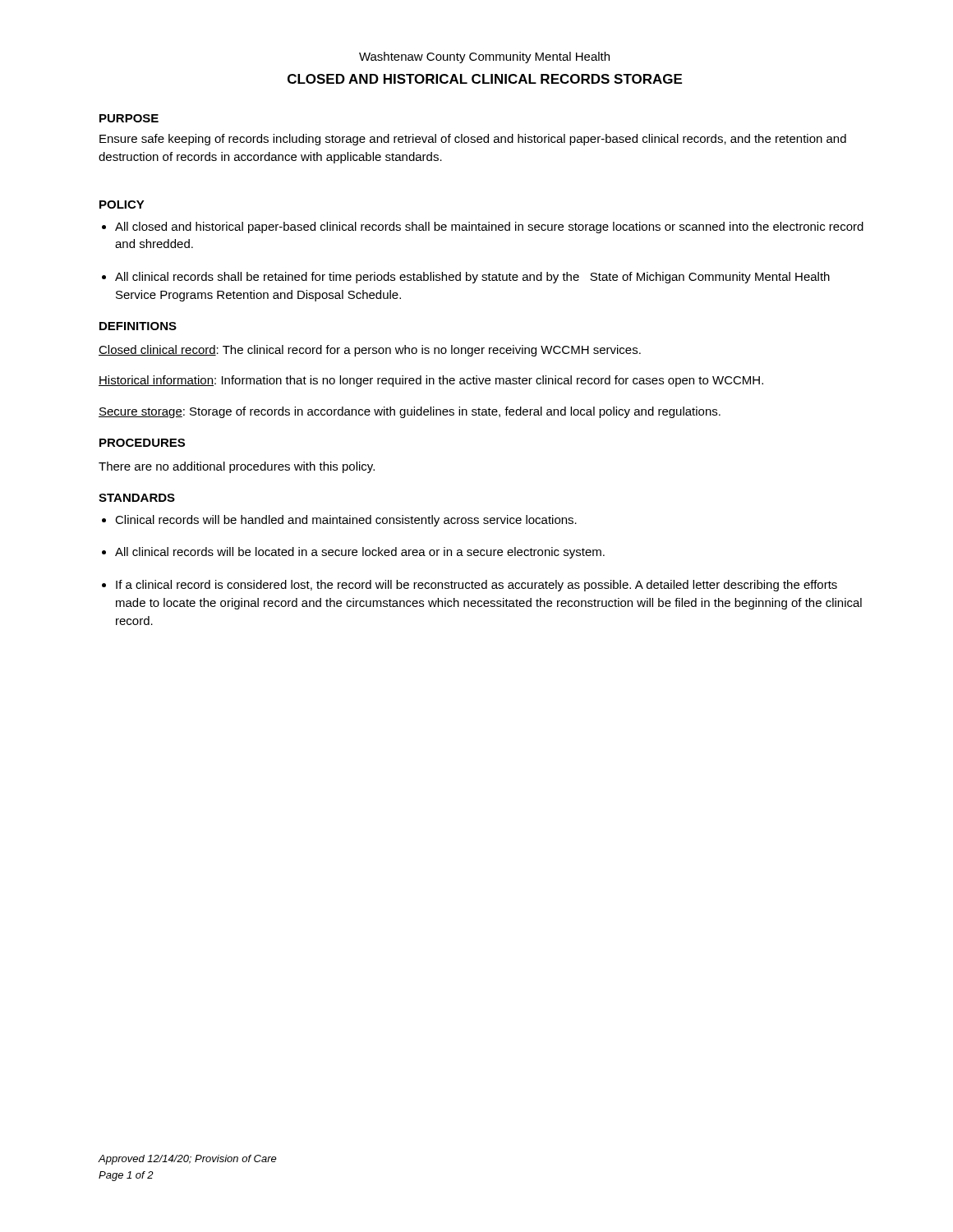
Task: Click on the list item containing "If a clinical record"
Action: [489, 602]
